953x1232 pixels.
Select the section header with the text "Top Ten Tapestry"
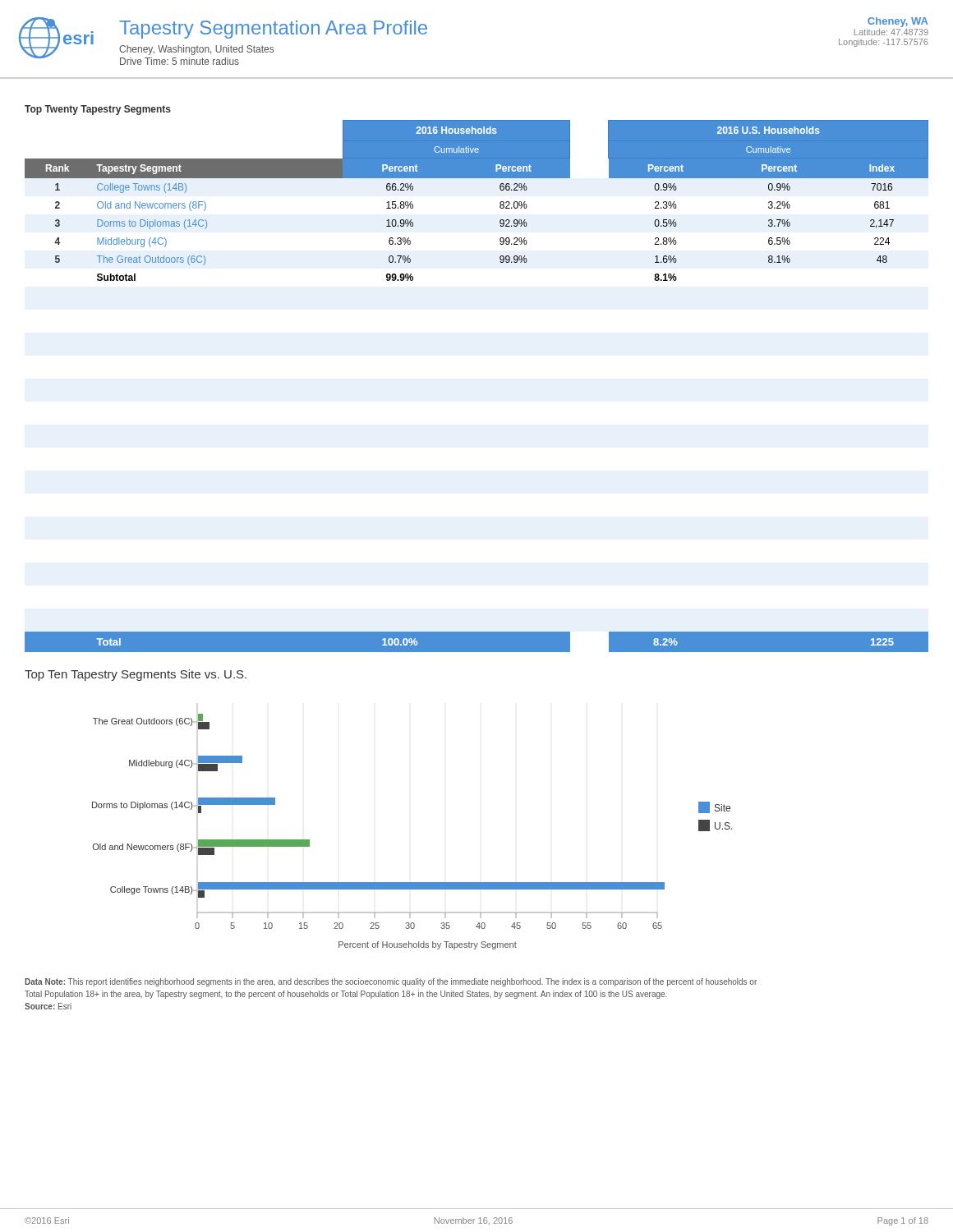coord(136,674)
